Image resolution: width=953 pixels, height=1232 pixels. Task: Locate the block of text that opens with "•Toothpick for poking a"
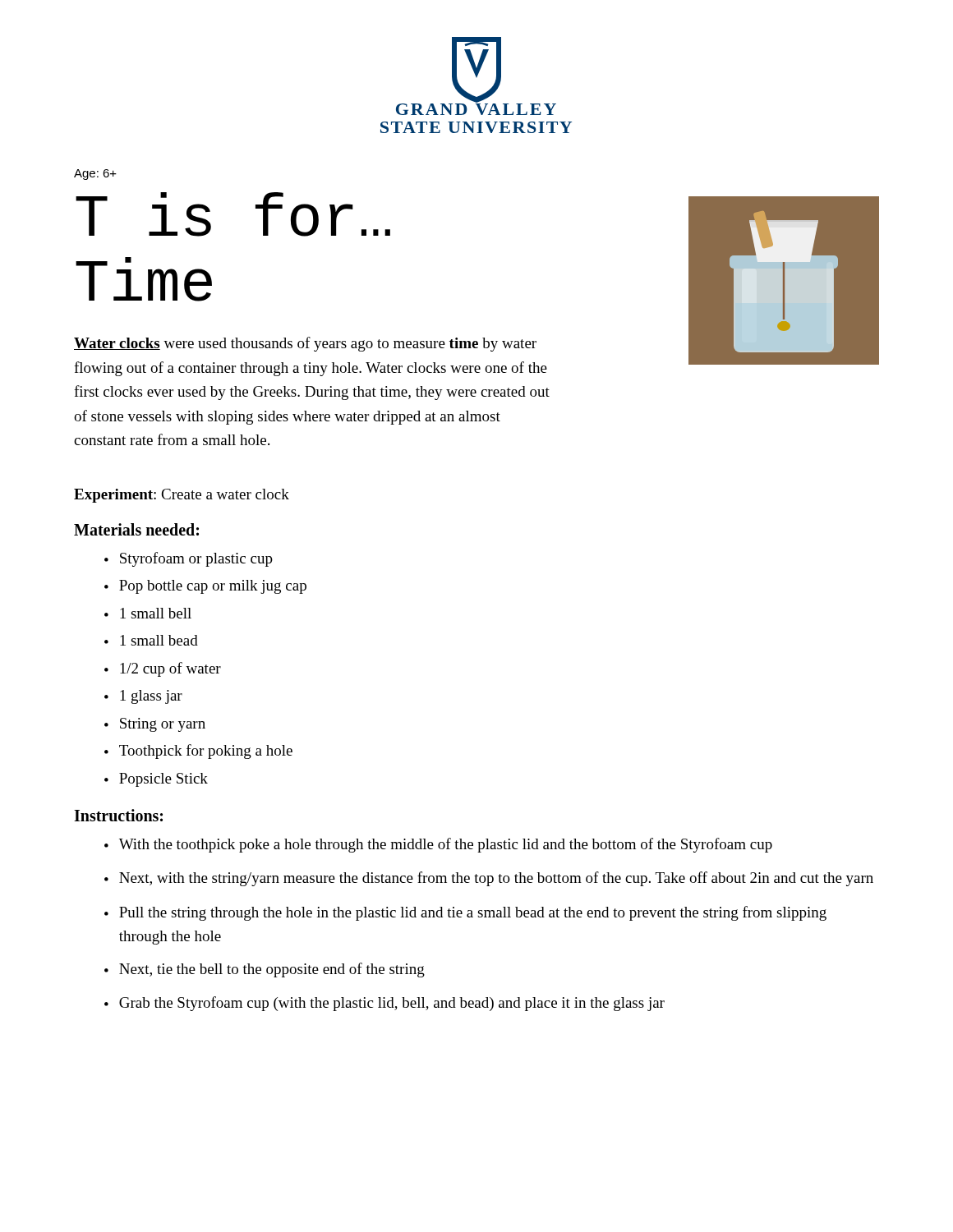tap(198, 751)
